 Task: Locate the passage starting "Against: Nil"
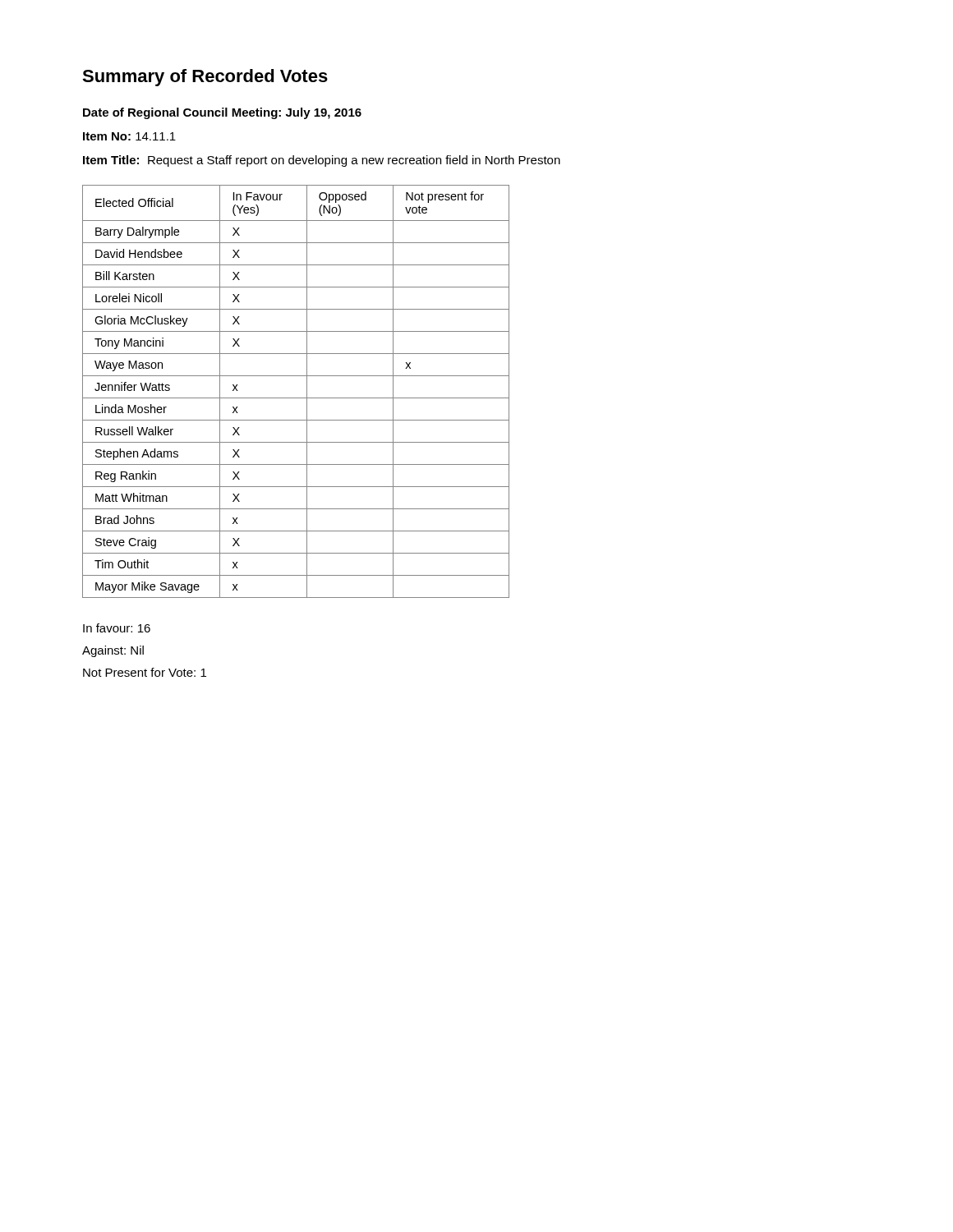click(x=113, y=650)
